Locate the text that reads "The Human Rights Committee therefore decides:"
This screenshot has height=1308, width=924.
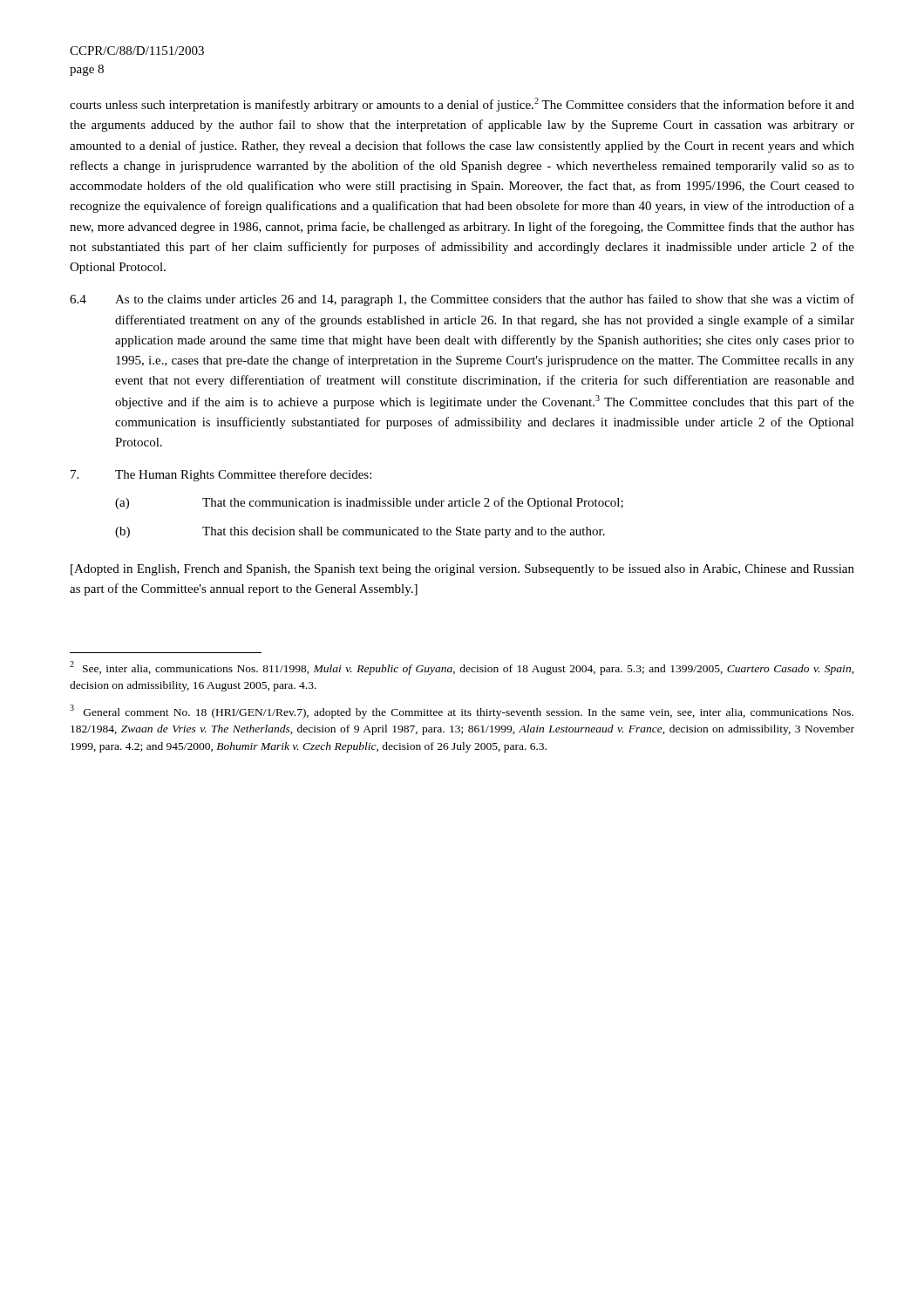tap(221, 475)
